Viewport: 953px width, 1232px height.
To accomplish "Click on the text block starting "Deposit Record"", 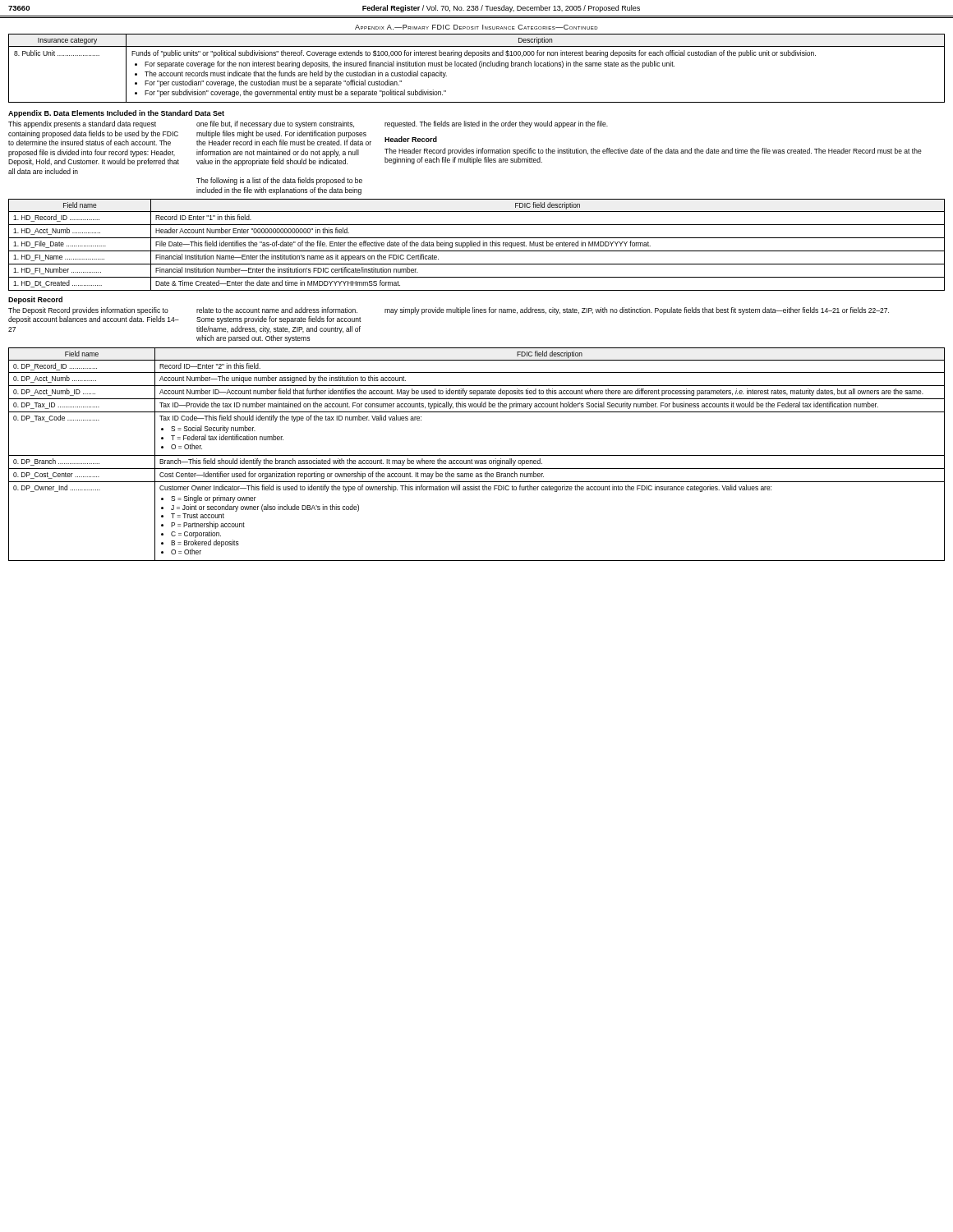I will click(x=36, y=299).
